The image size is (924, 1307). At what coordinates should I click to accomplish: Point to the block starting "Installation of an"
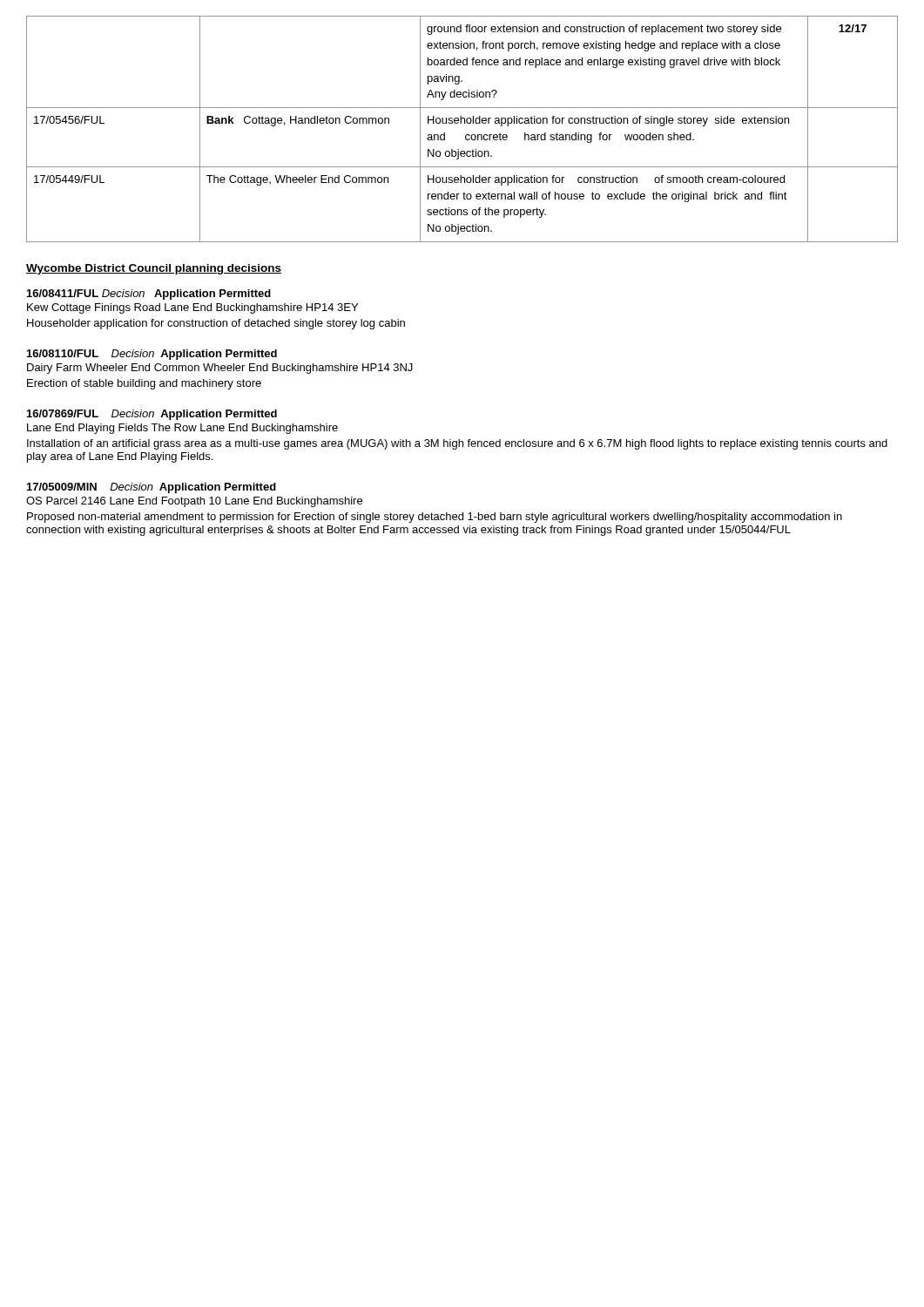(x=457, y=450)
